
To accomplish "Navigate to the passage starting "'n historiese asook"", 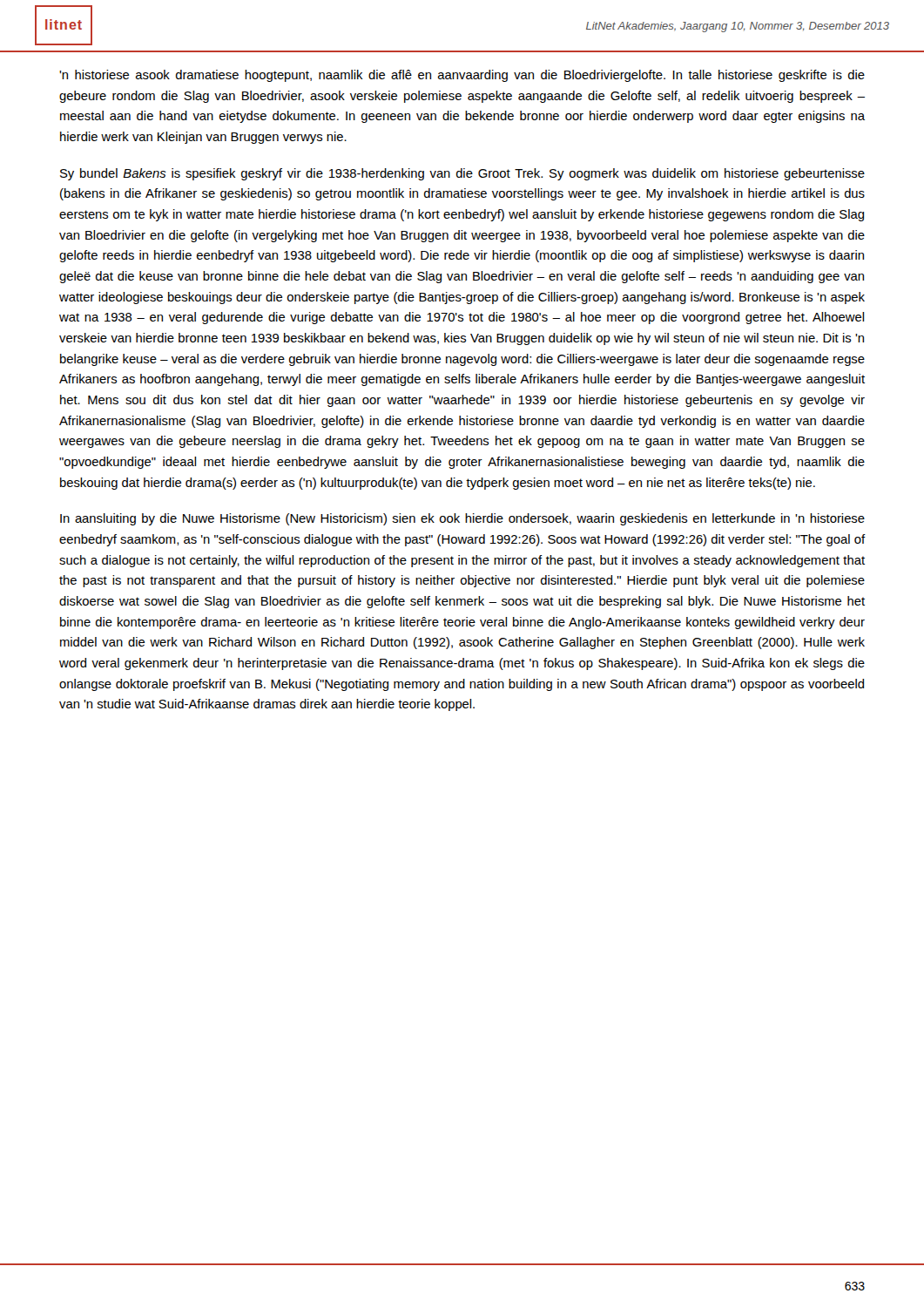I will 462,106.
